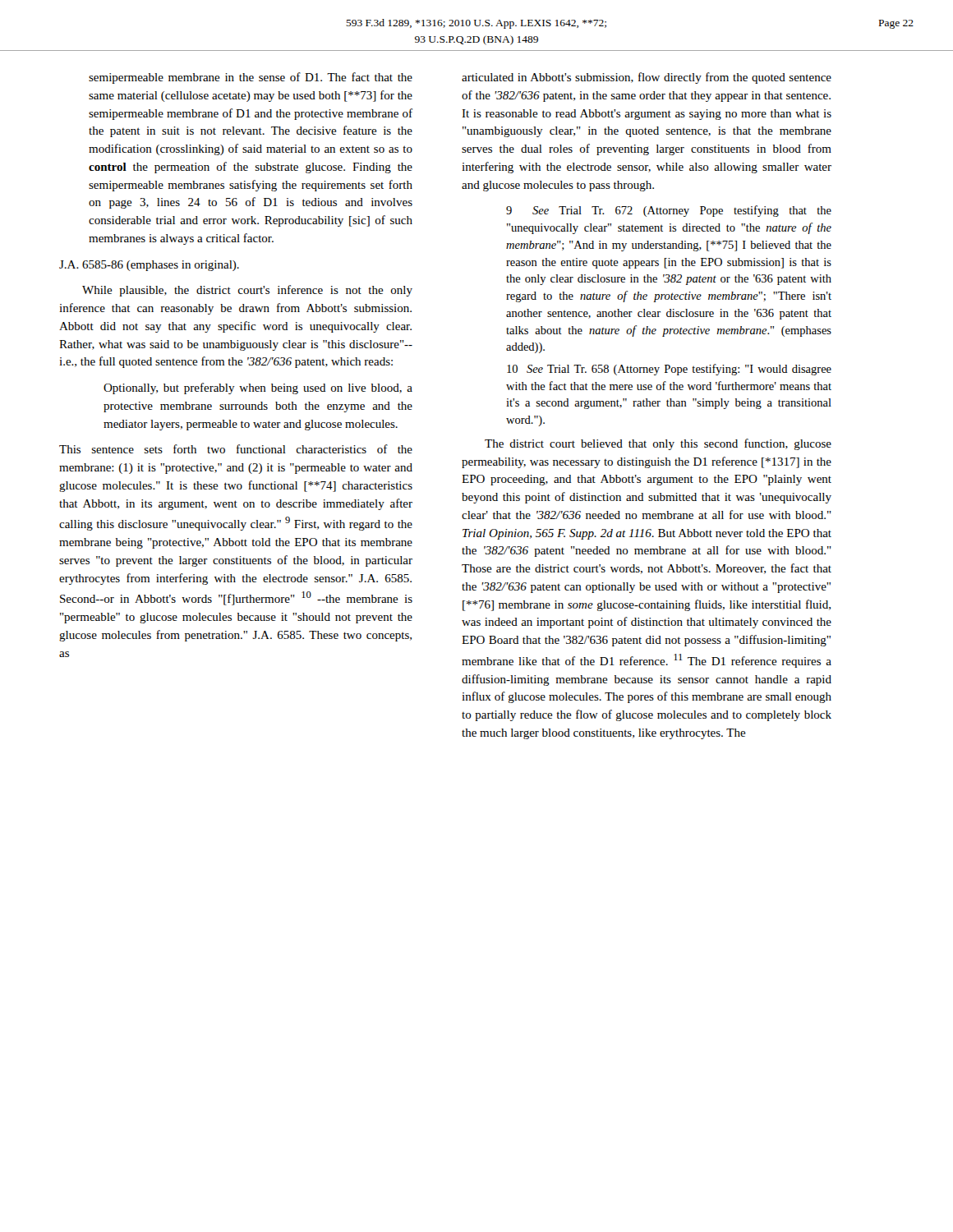This screenshot has height=1232, width=953.
Task: Locate the text "J.A. 6585-86 (emphases in original)."
Action: [x=236, y=265]
